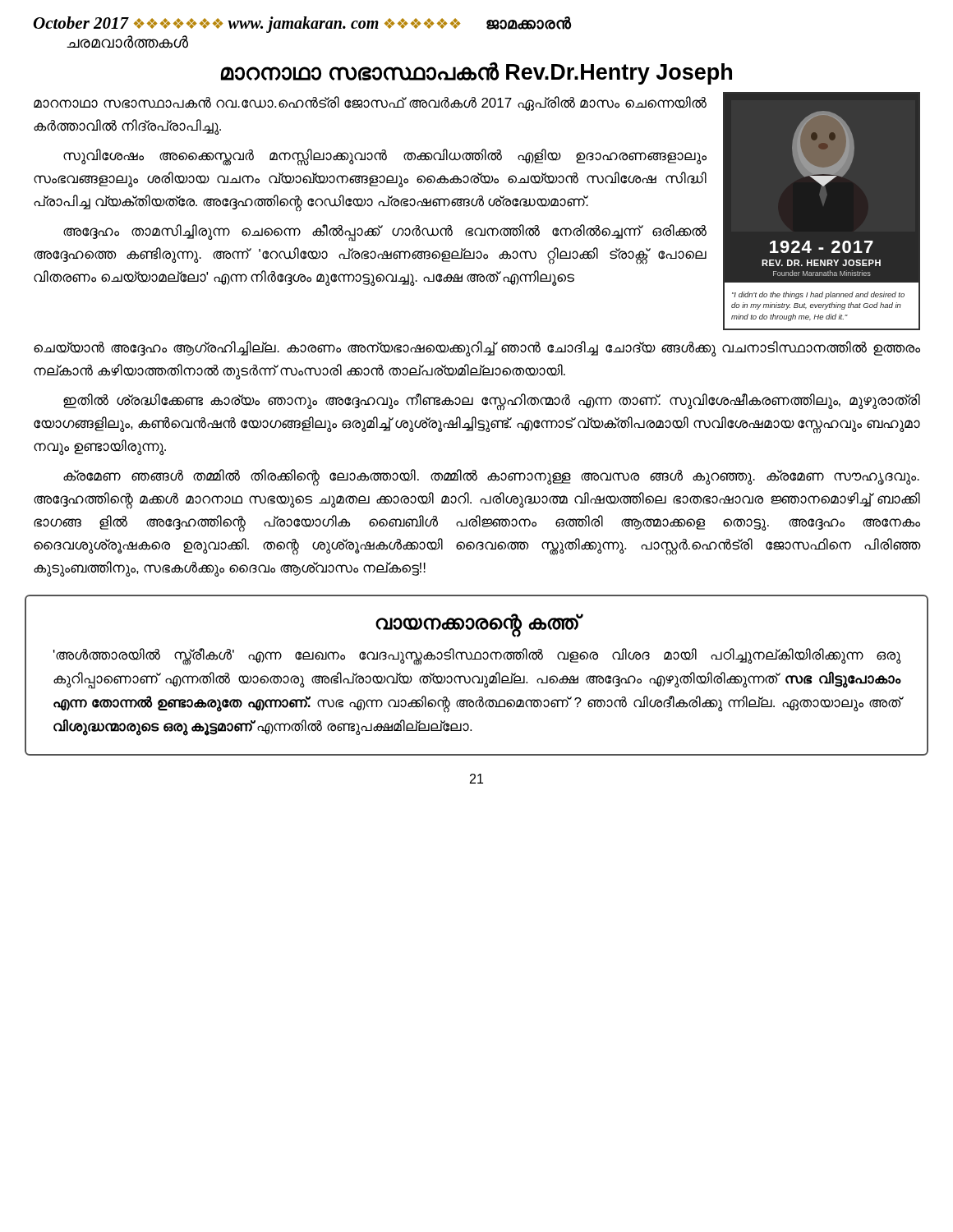Find the photo
Screen dimensions: 1232x953
click(x=822, y=211)
